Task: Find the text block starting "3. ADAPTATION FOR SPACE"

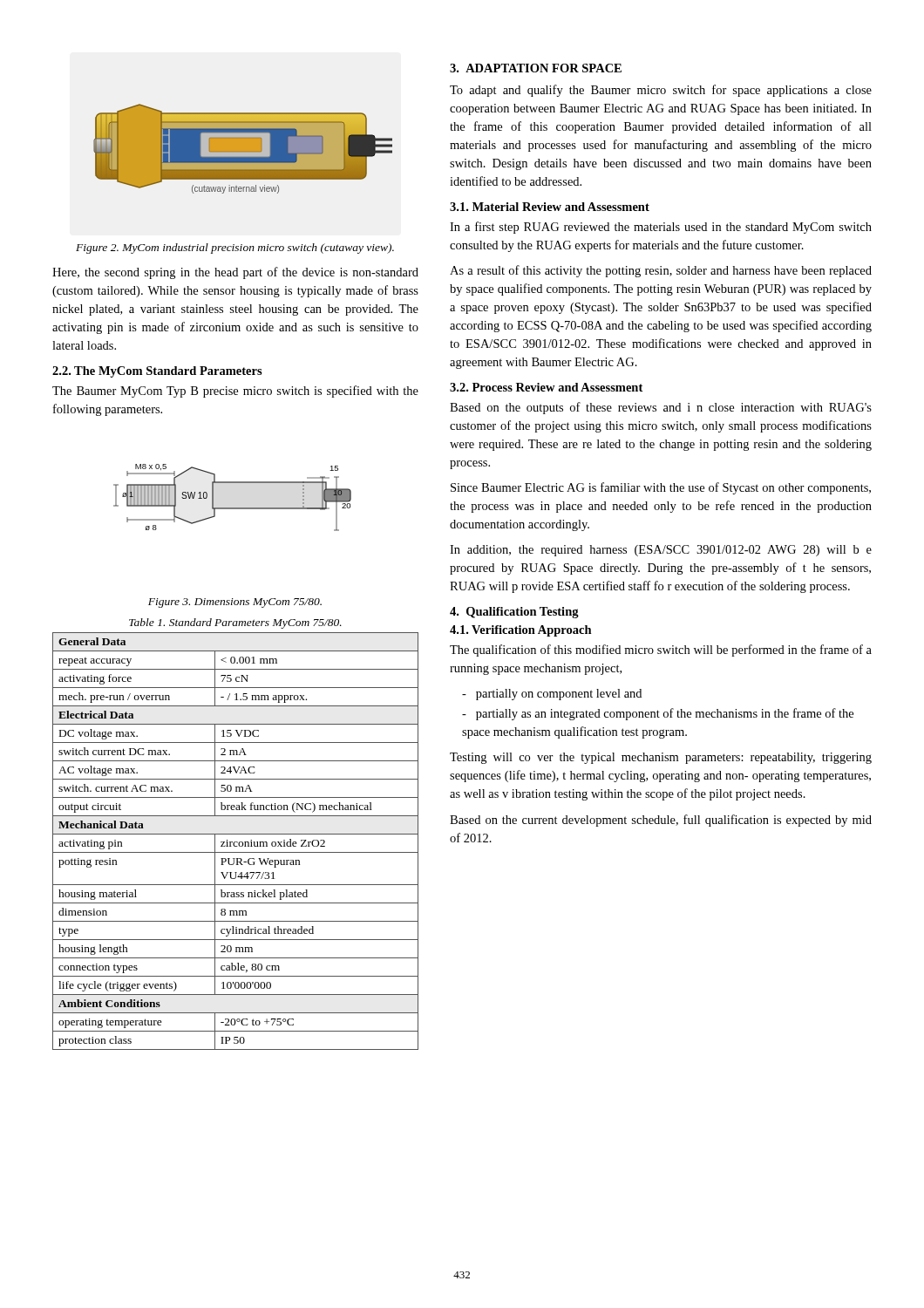Action: 536,68
